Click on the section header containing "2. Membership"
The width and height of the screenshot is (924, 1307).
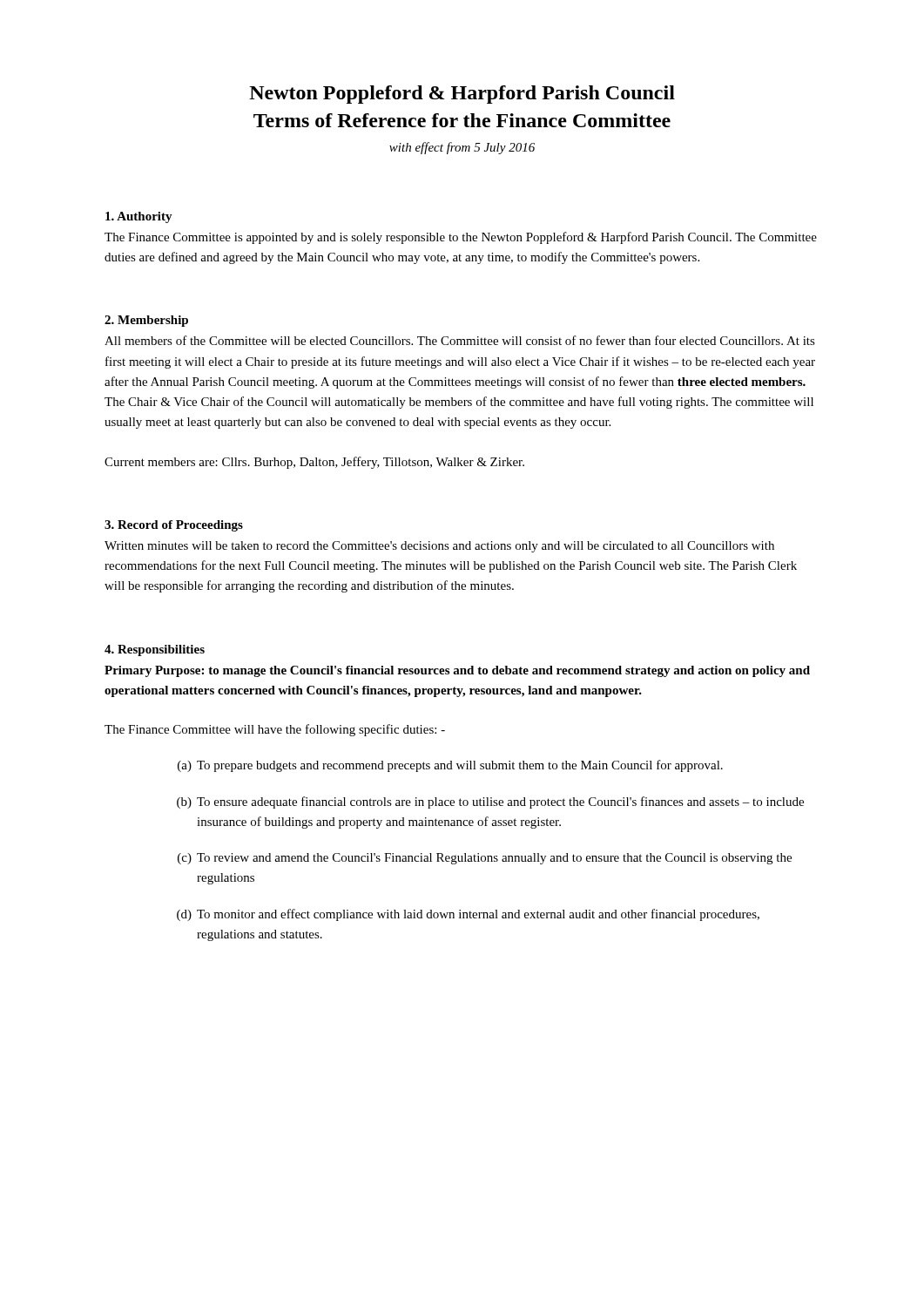(x=147, y=320)
